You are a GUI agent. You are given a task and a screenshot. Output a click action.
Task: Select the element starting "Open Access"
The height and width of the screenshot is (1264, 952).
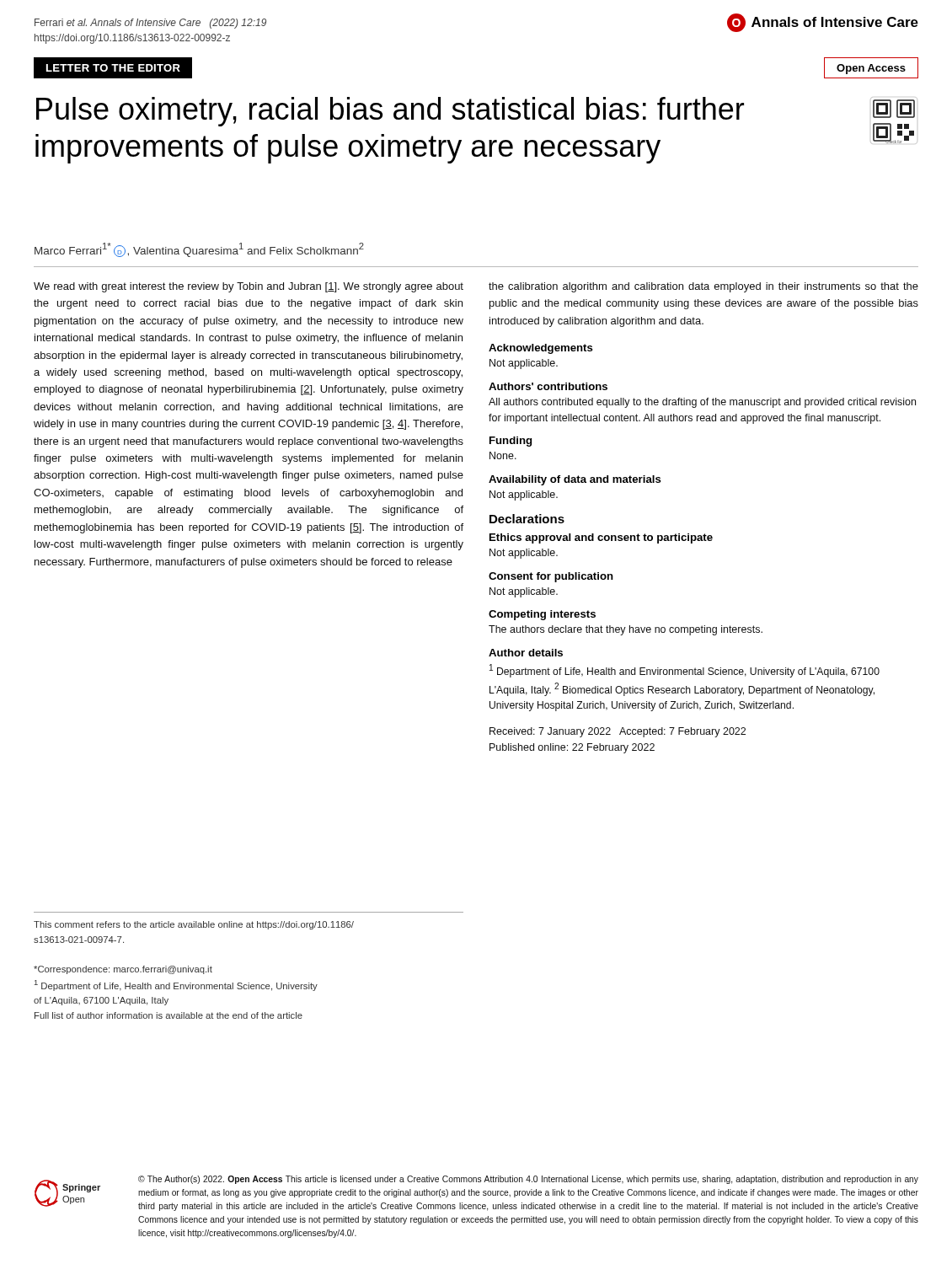(871, 68)
